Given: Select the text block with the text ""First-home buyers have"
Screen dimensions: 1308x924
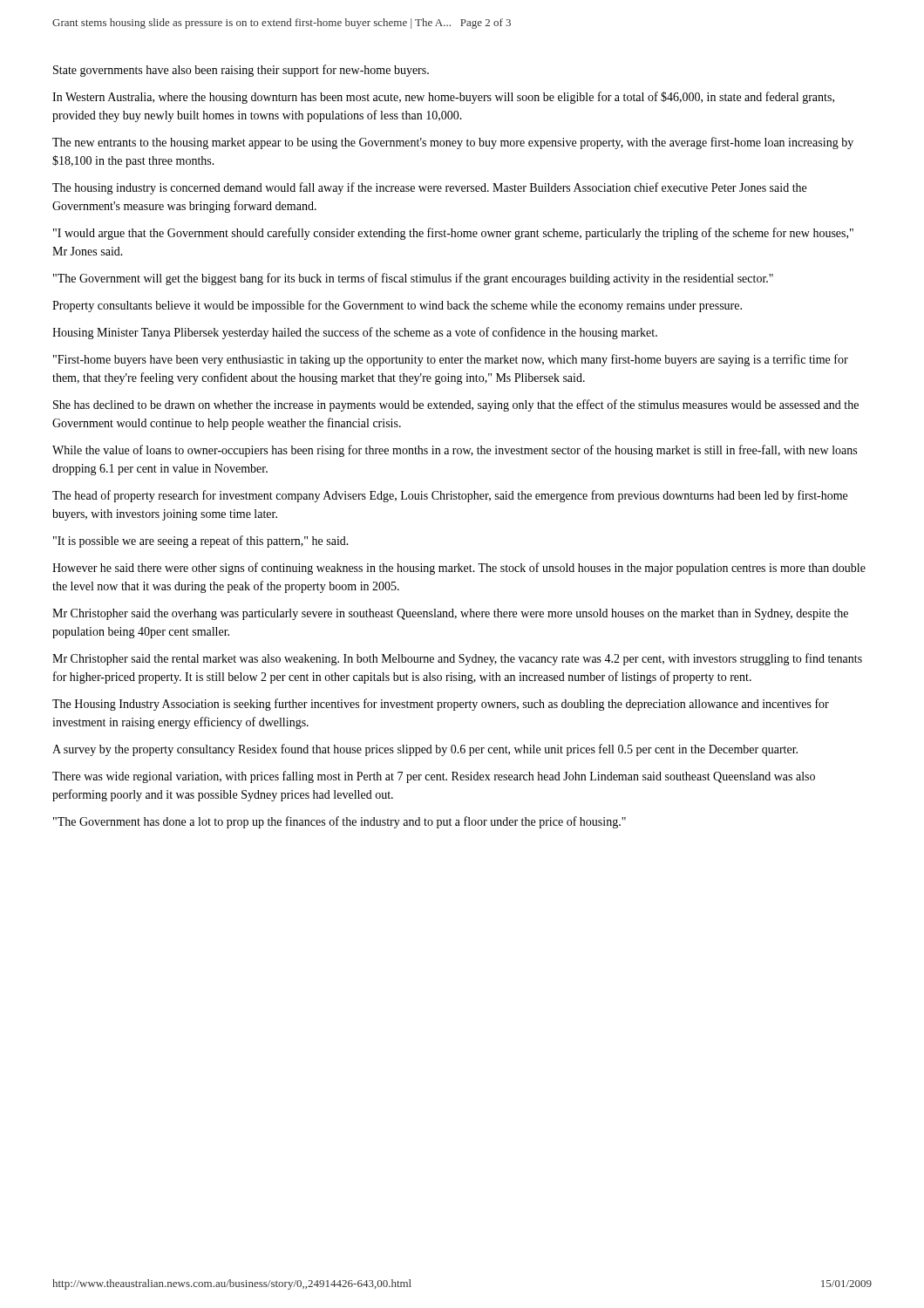Looking at the screenshot, I should [x=450, y=369].
